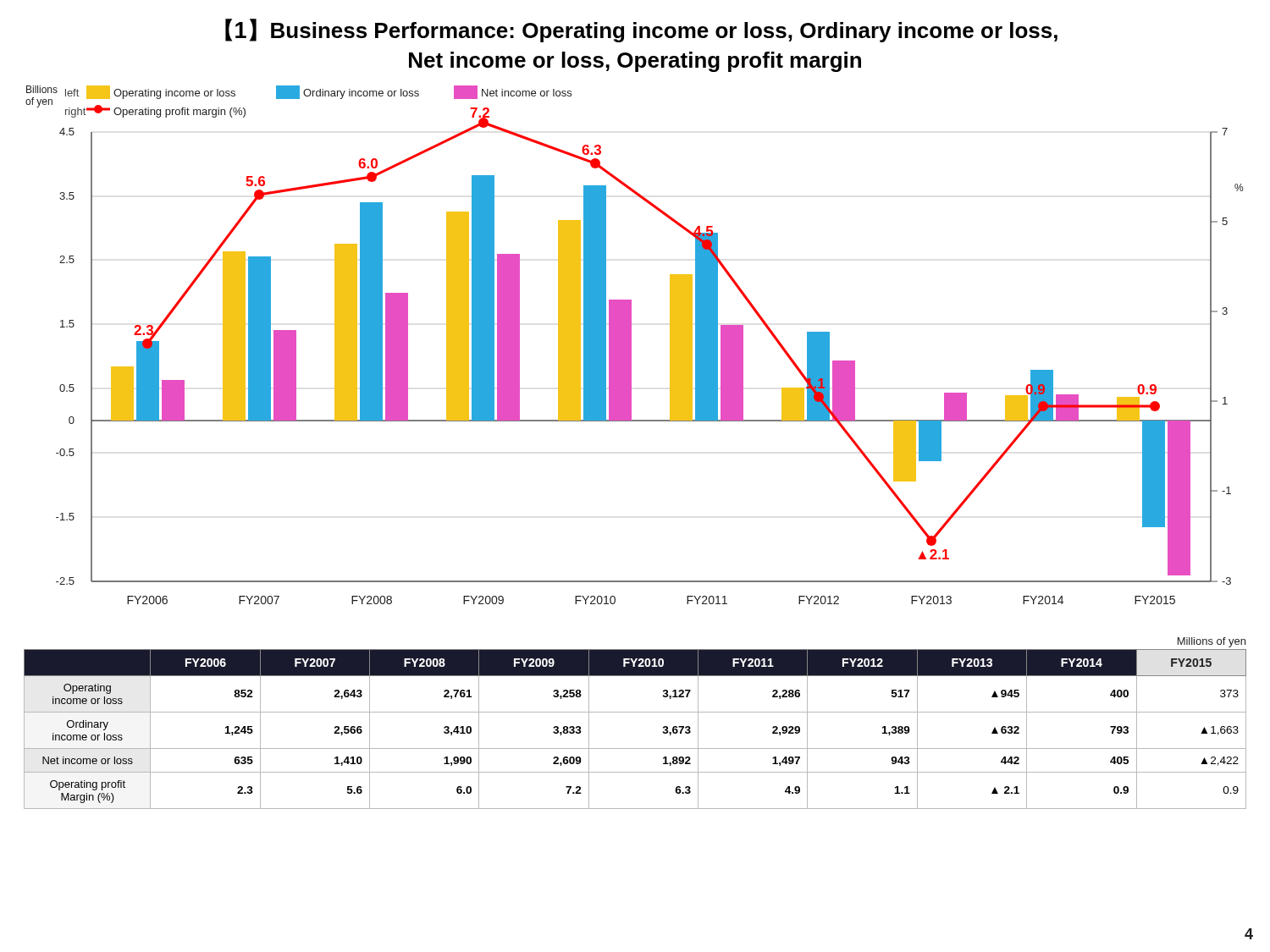Find the table that mentions "Operating income or loss"

click(635, 729)
